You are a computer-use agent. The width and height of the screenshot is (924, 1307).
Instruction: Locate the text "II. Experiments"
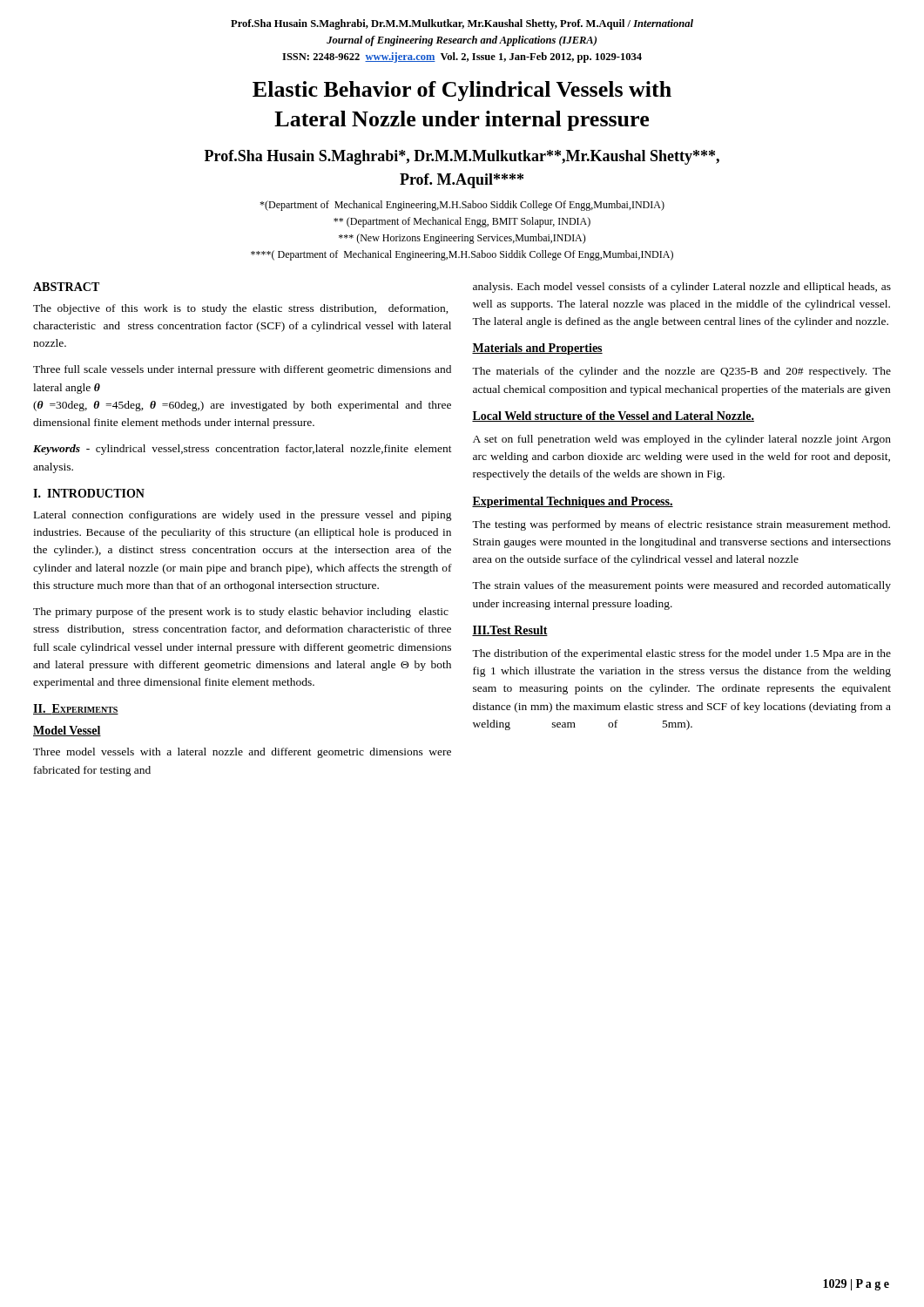coord(75,709)
